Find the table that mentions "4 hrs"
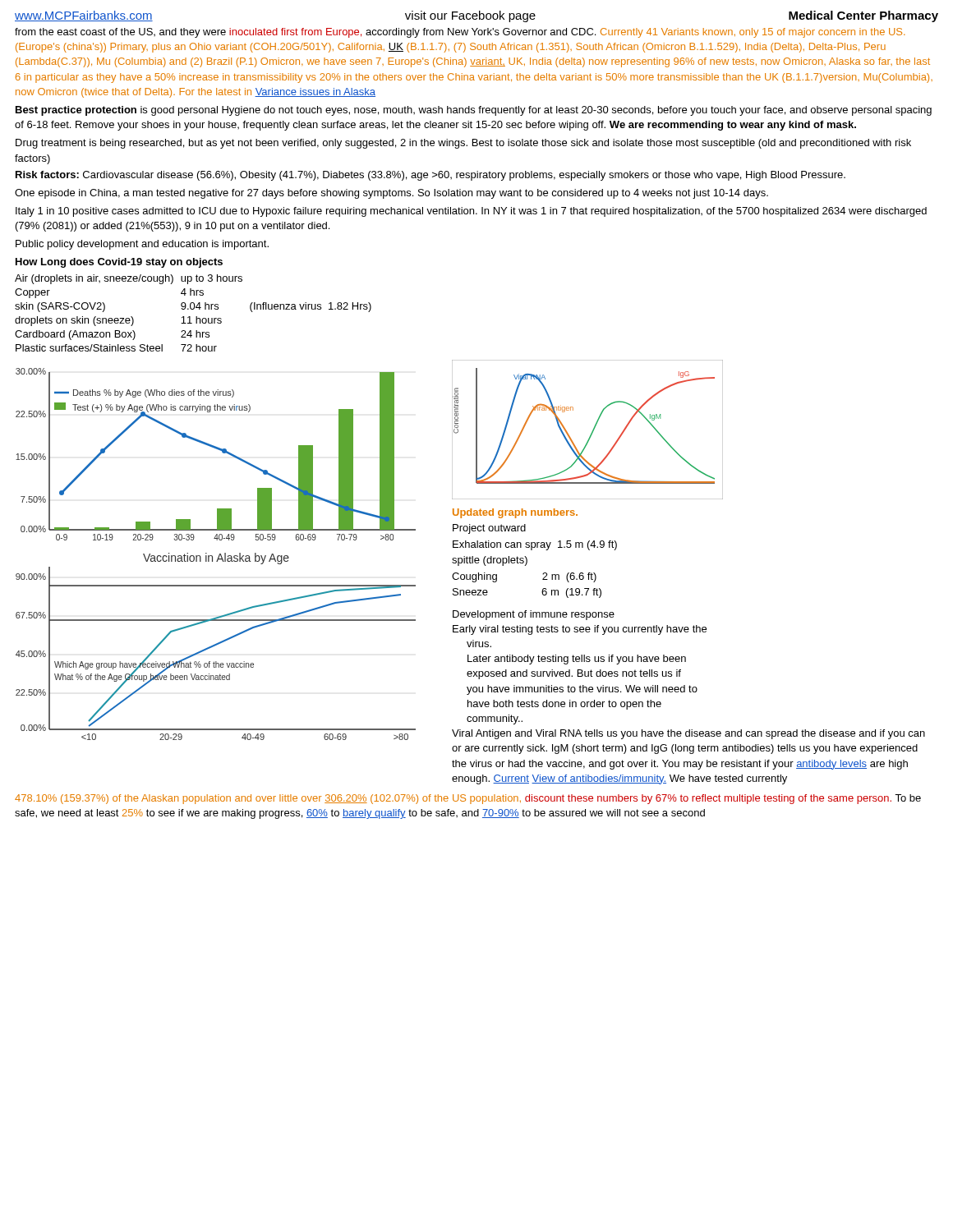Viewport: 953px width, 1232px height. pyautogui.click(x=476, y=313)
